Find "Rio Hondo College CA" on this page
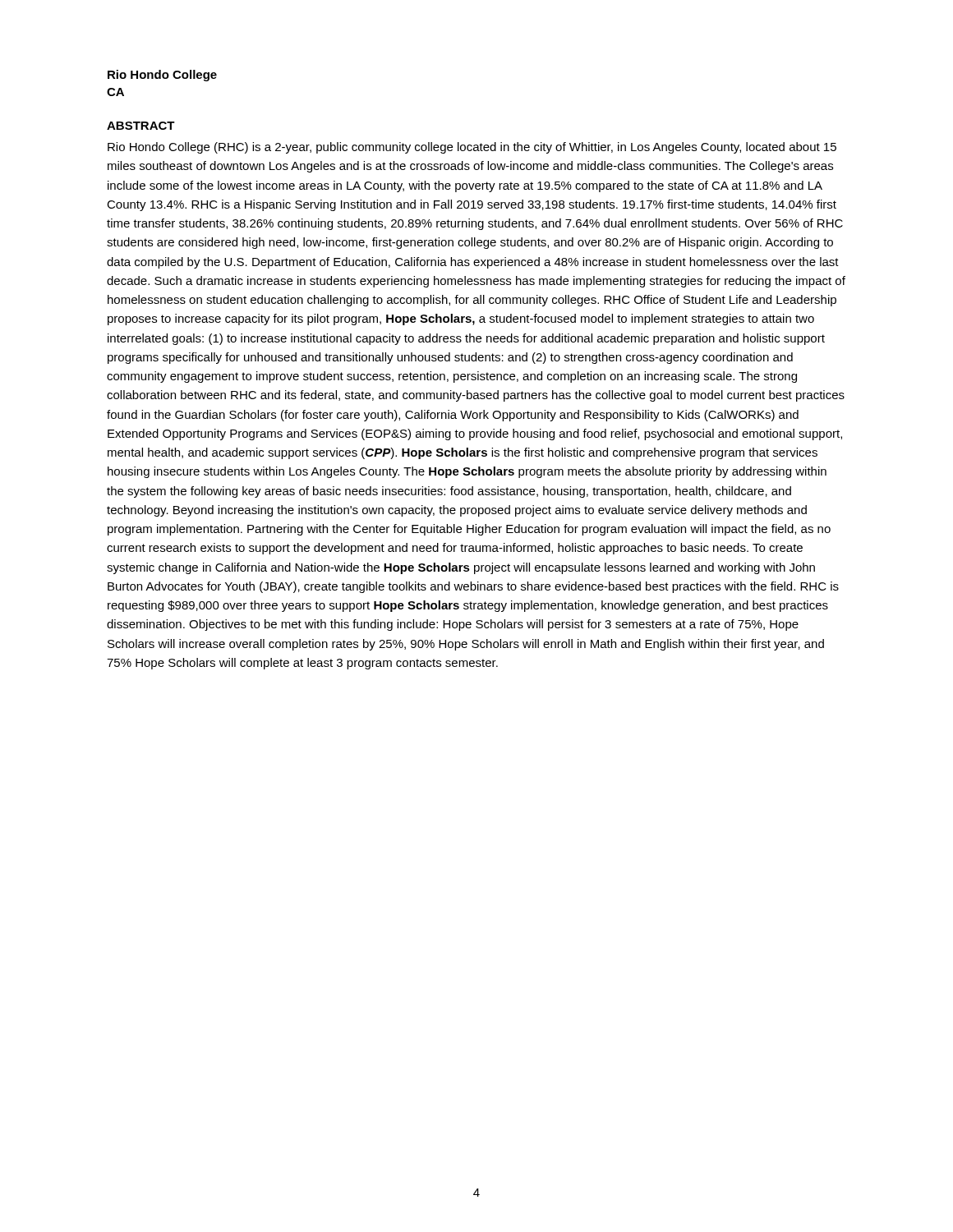 pyautogui.click(x=162, y=83)
